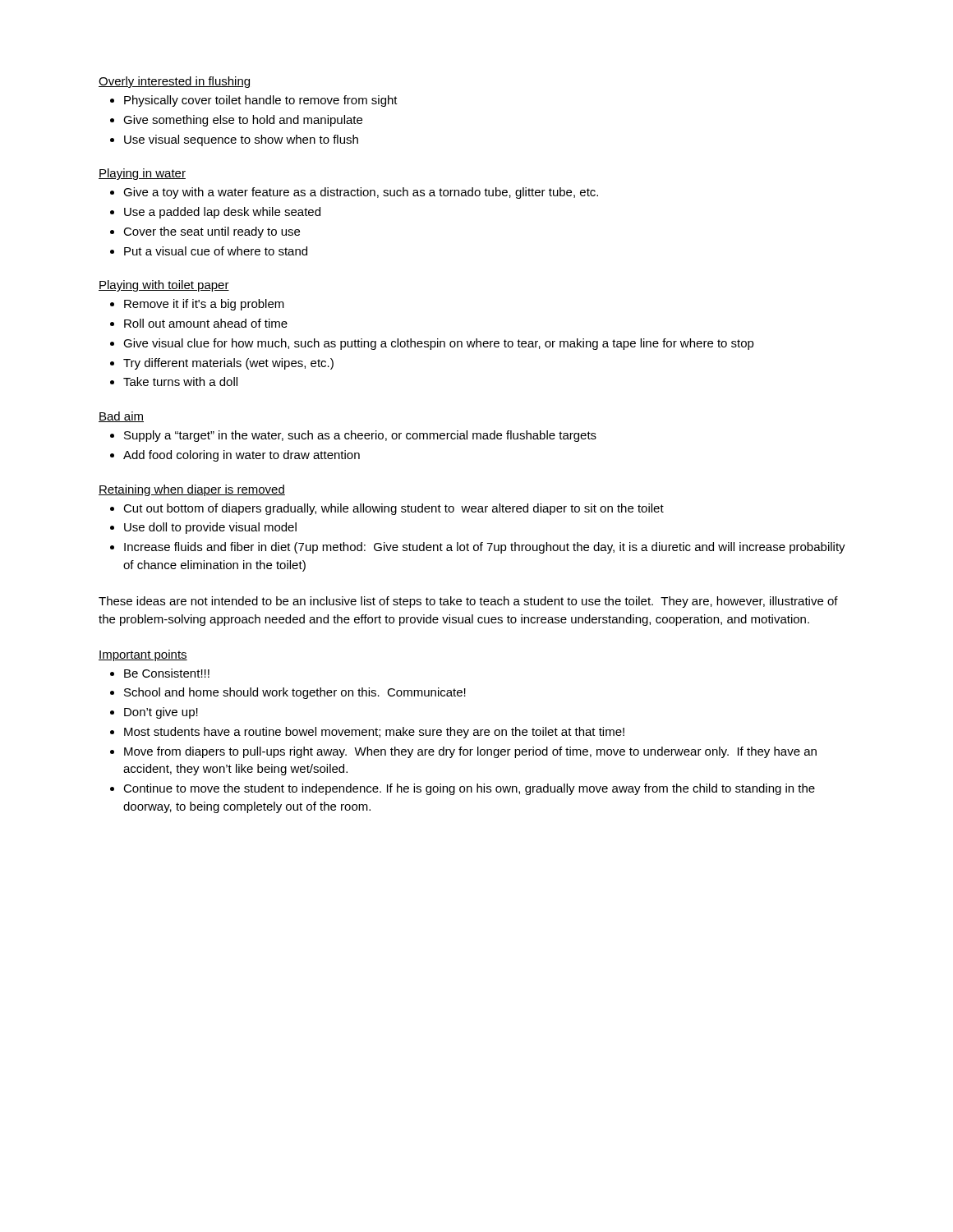The height and width of the screenshot is (1232, 953).
Task: Locate the text "Take turns with a doll"
Action: [x=180, y=382]
